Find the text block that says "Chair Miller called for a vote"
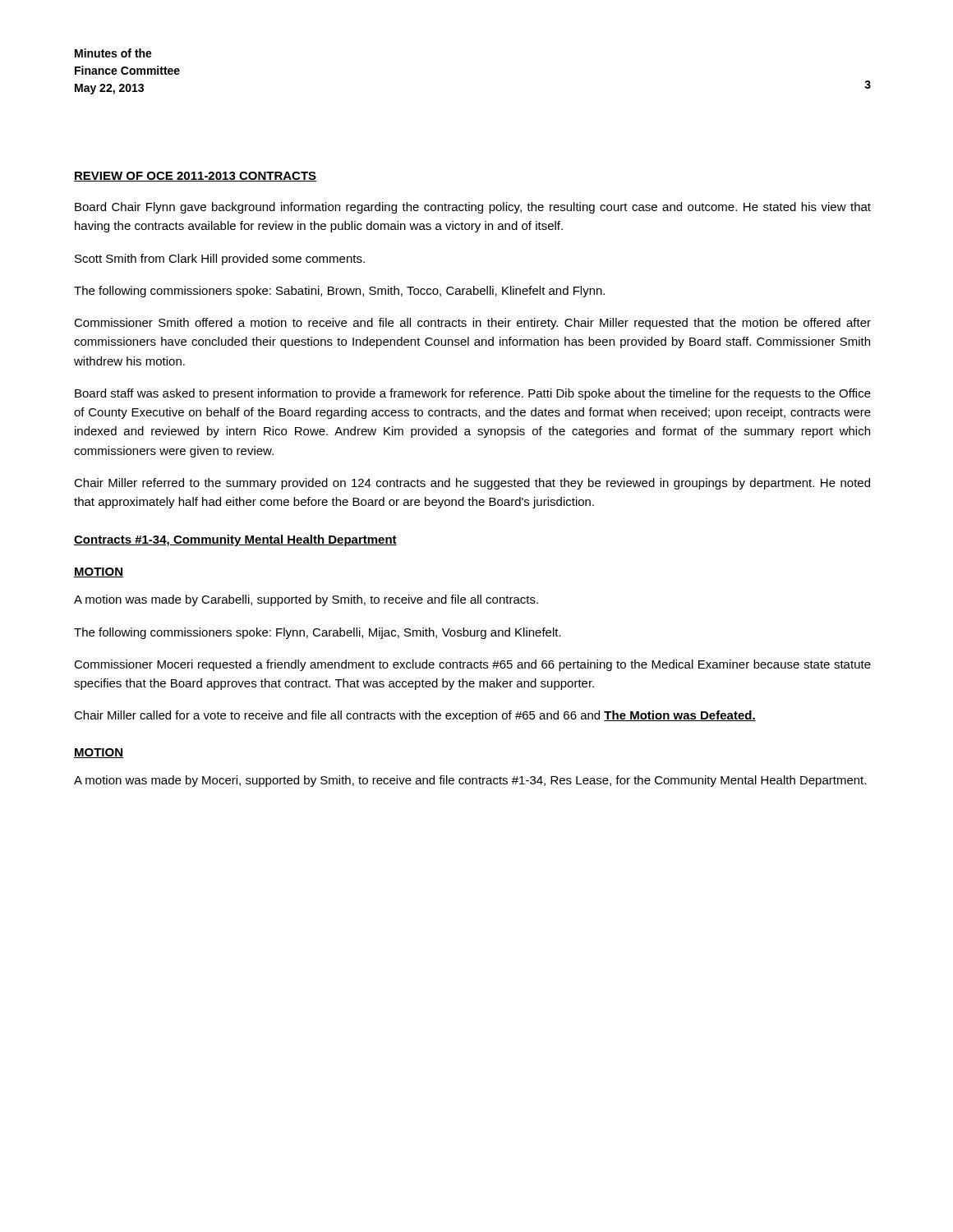The image size is (953, 1232). click(x=415, y=715)
